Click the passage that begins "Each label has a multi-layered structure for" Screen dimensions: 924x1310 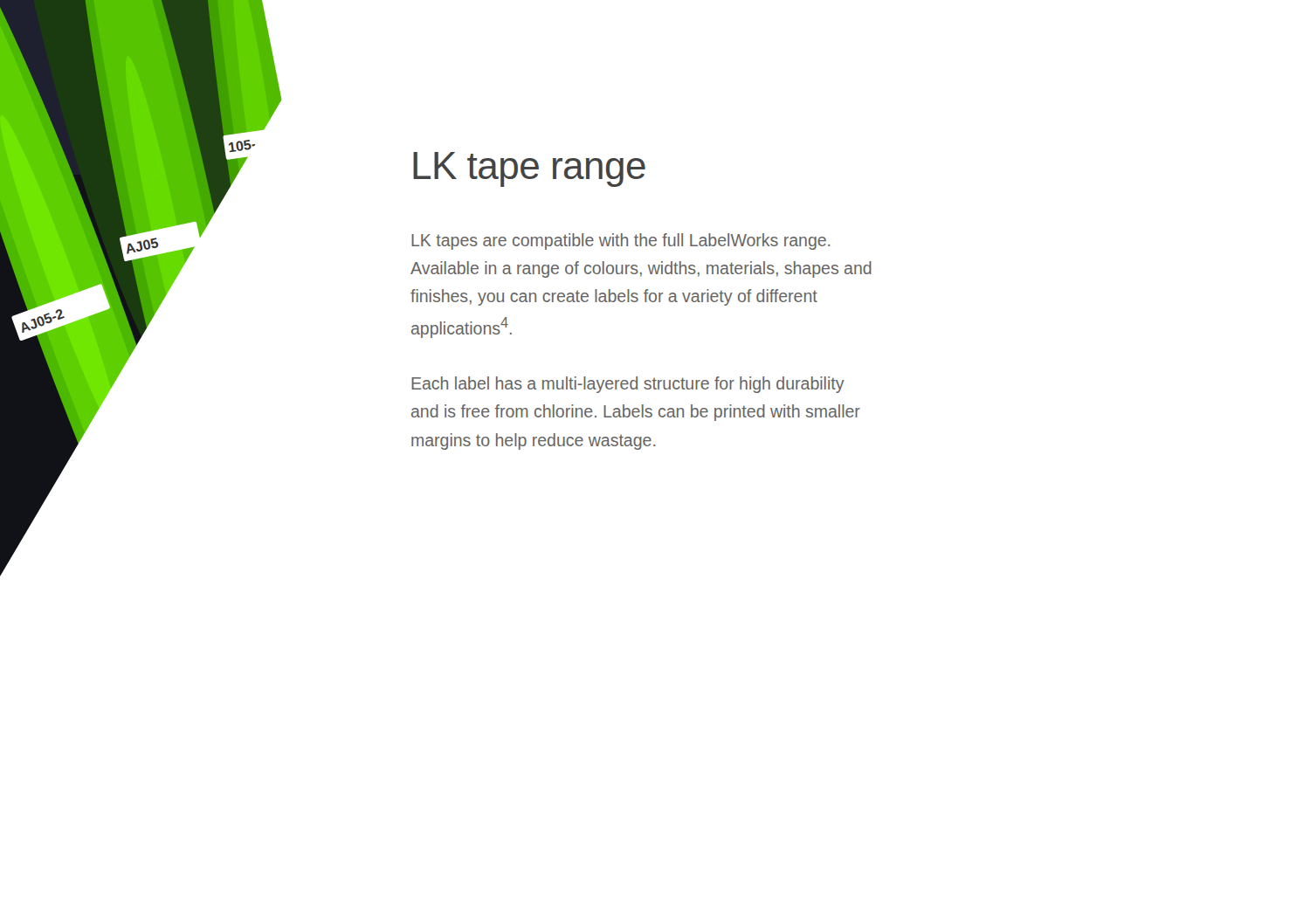pyautogui.click(x=635, y=412)
